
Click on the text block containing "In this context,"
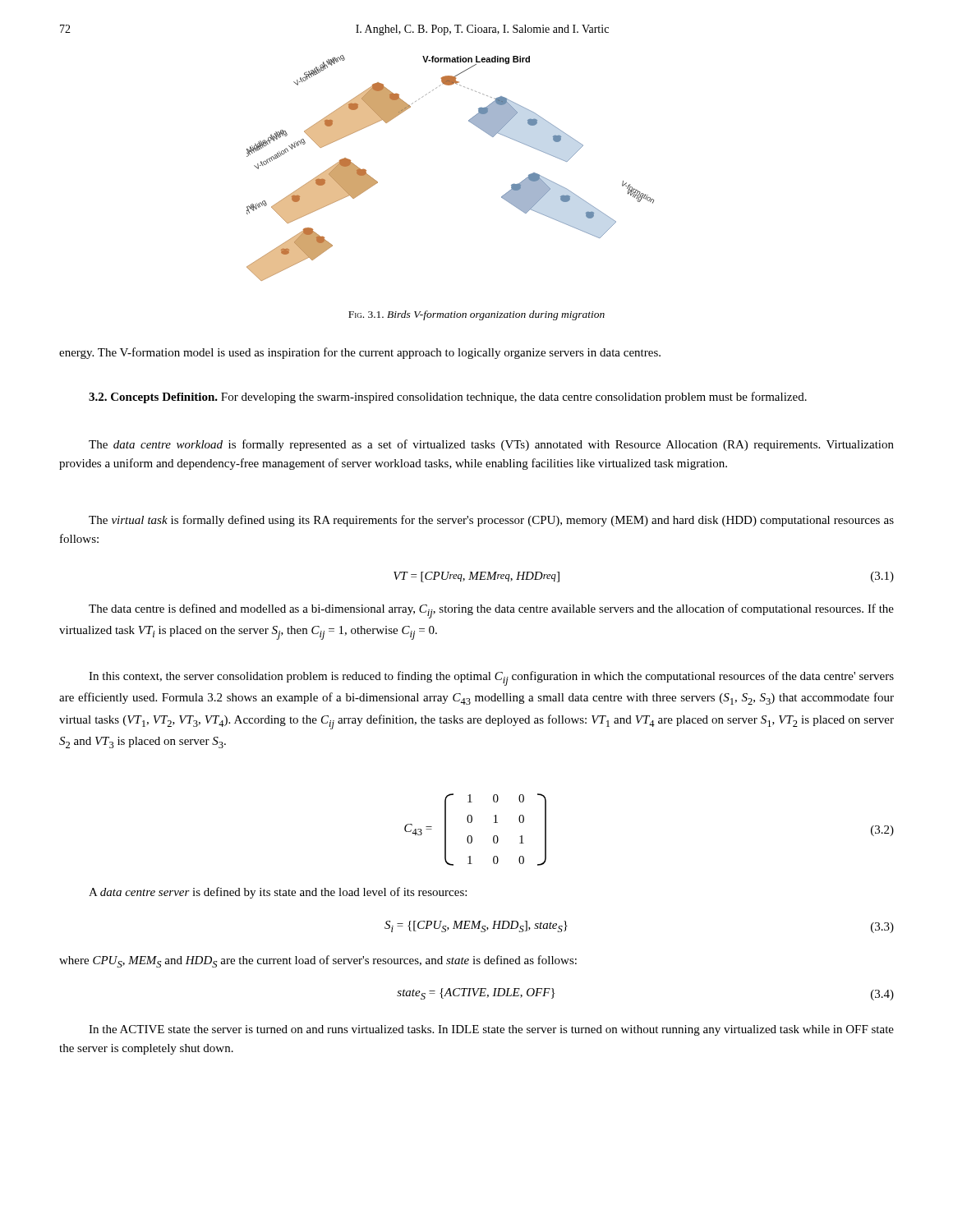click(476, 710)
